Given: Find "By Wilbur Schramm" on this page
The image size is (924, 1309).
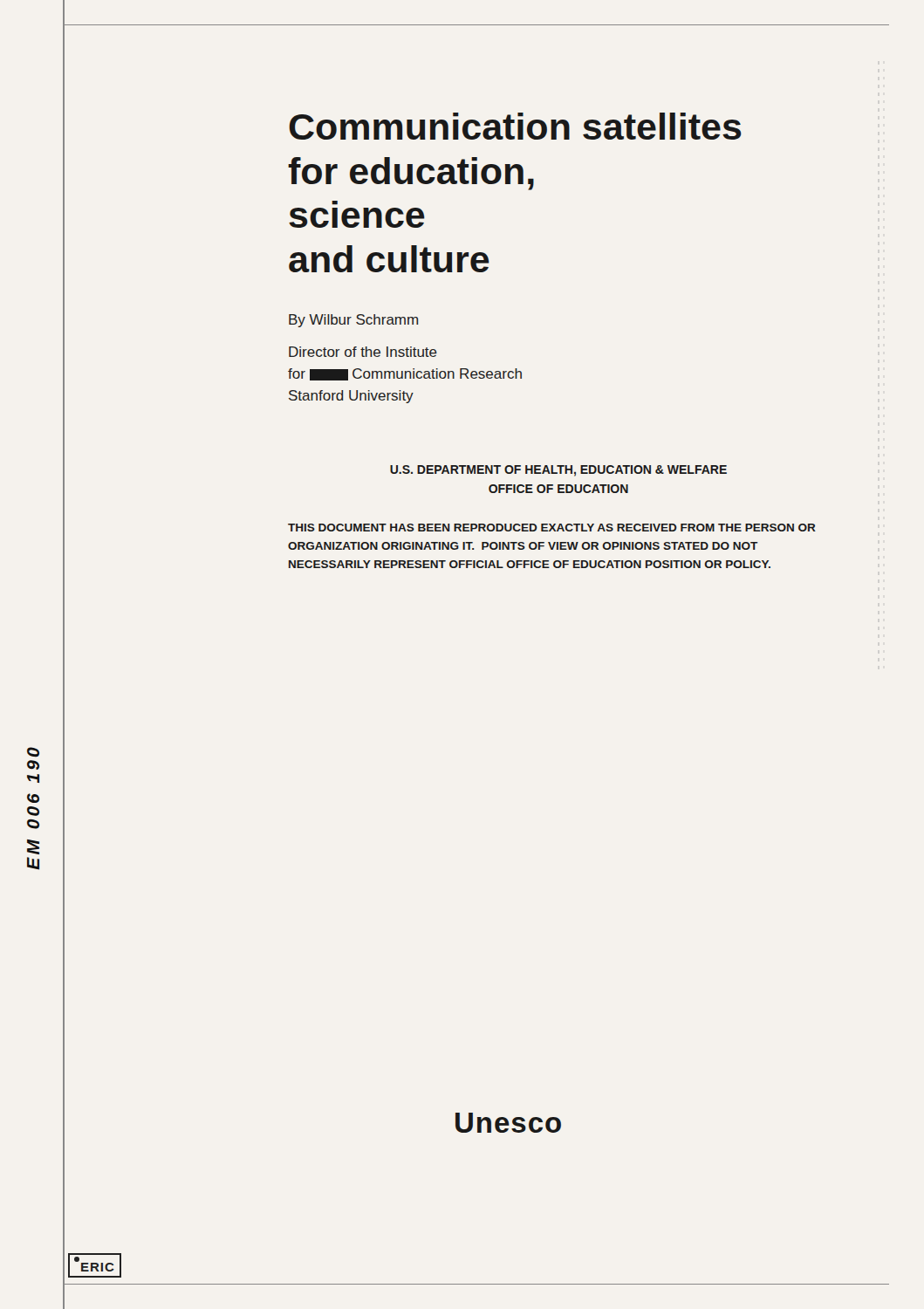Looking at the screenshot, I should (353, 321).
